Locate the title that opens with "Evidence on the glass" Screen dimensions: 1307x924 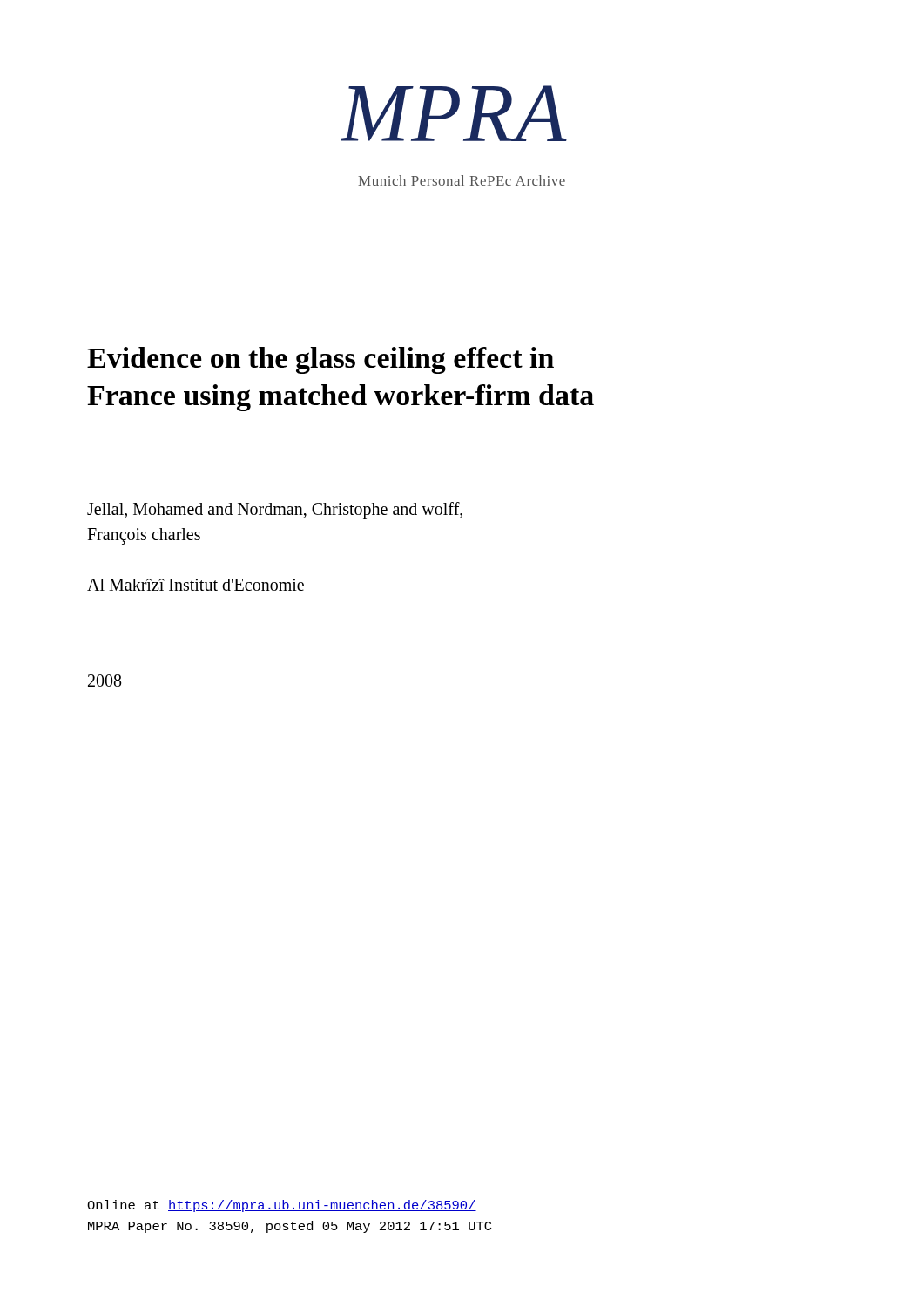click(414, 377)
